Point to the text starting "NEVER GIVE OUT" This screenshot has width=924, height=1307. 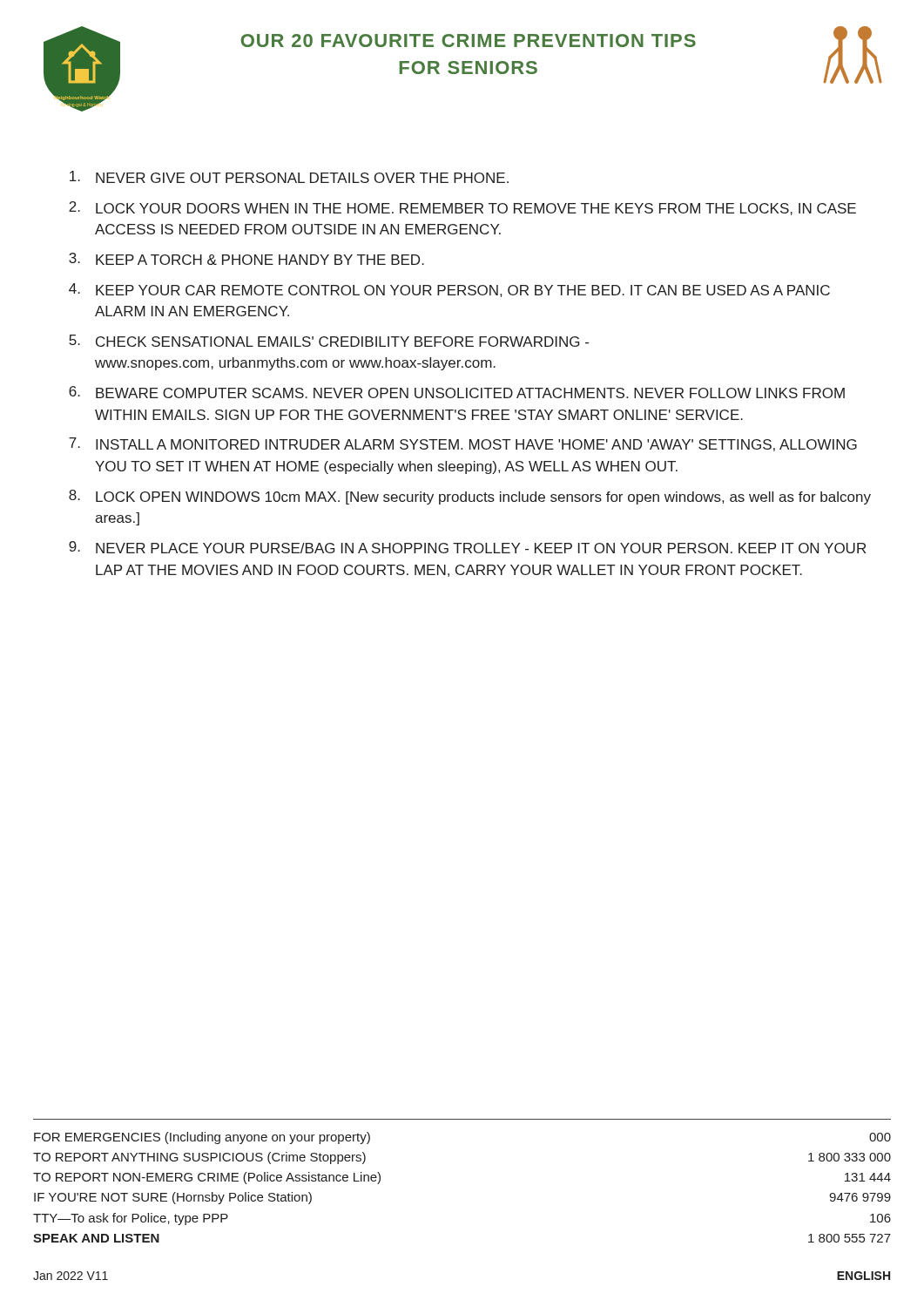(x=462, y=179)
